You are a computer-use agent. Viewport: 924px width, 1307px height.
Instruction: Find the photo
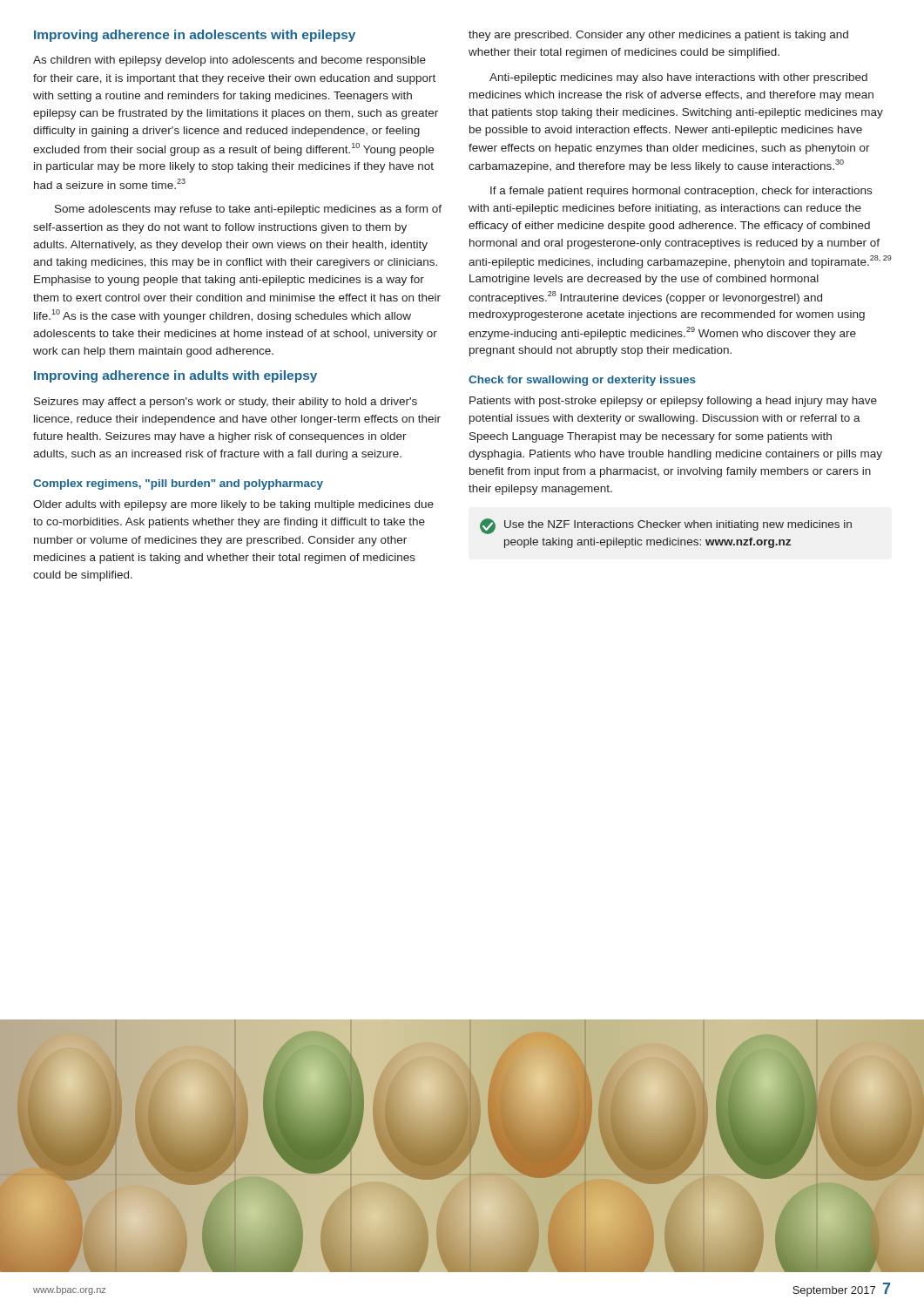click(462, 1146)
